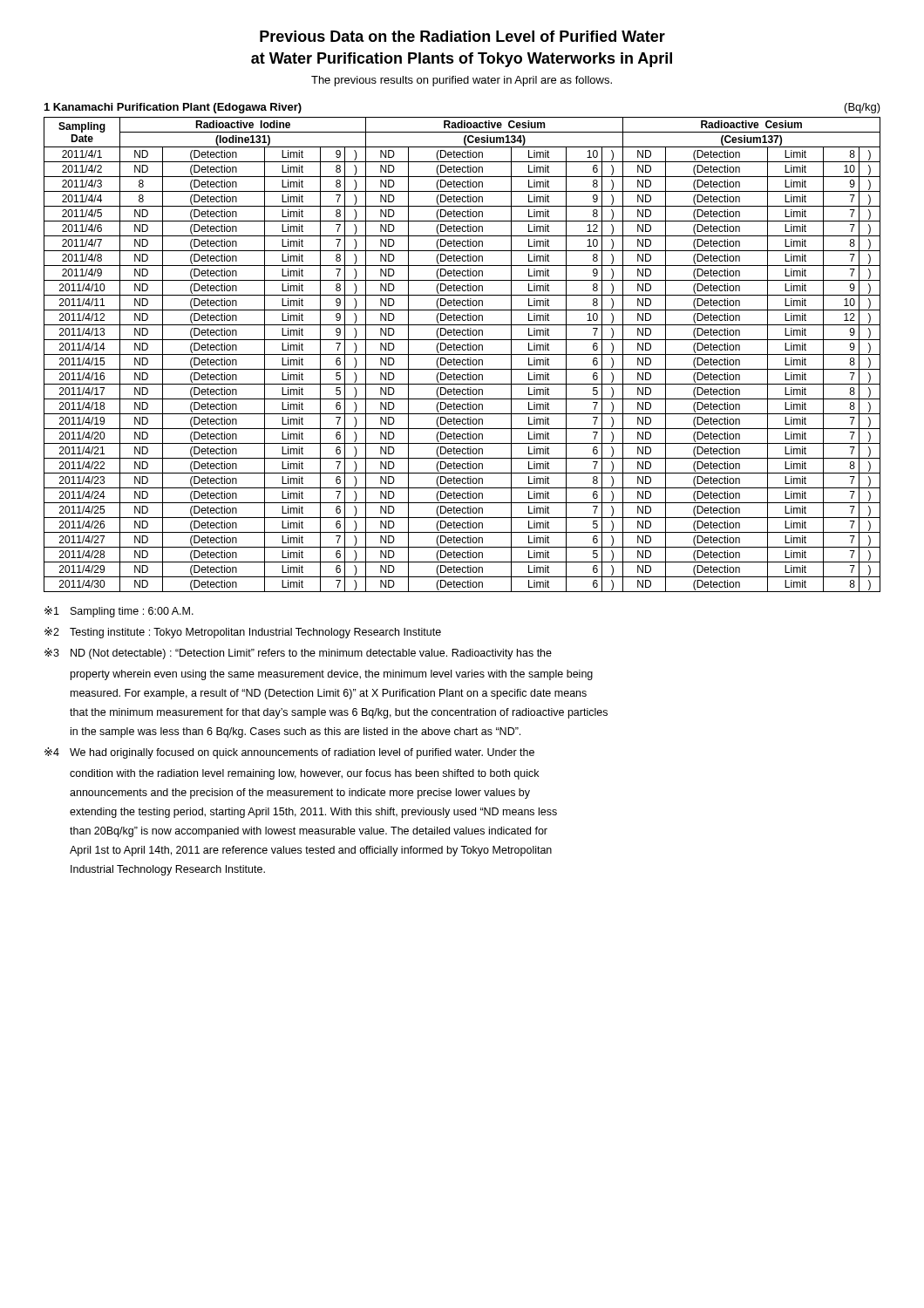Where is the passage that starts "※1 Sampling time :"?
This screenshot has width=924, height=1308.
(119, 612)
